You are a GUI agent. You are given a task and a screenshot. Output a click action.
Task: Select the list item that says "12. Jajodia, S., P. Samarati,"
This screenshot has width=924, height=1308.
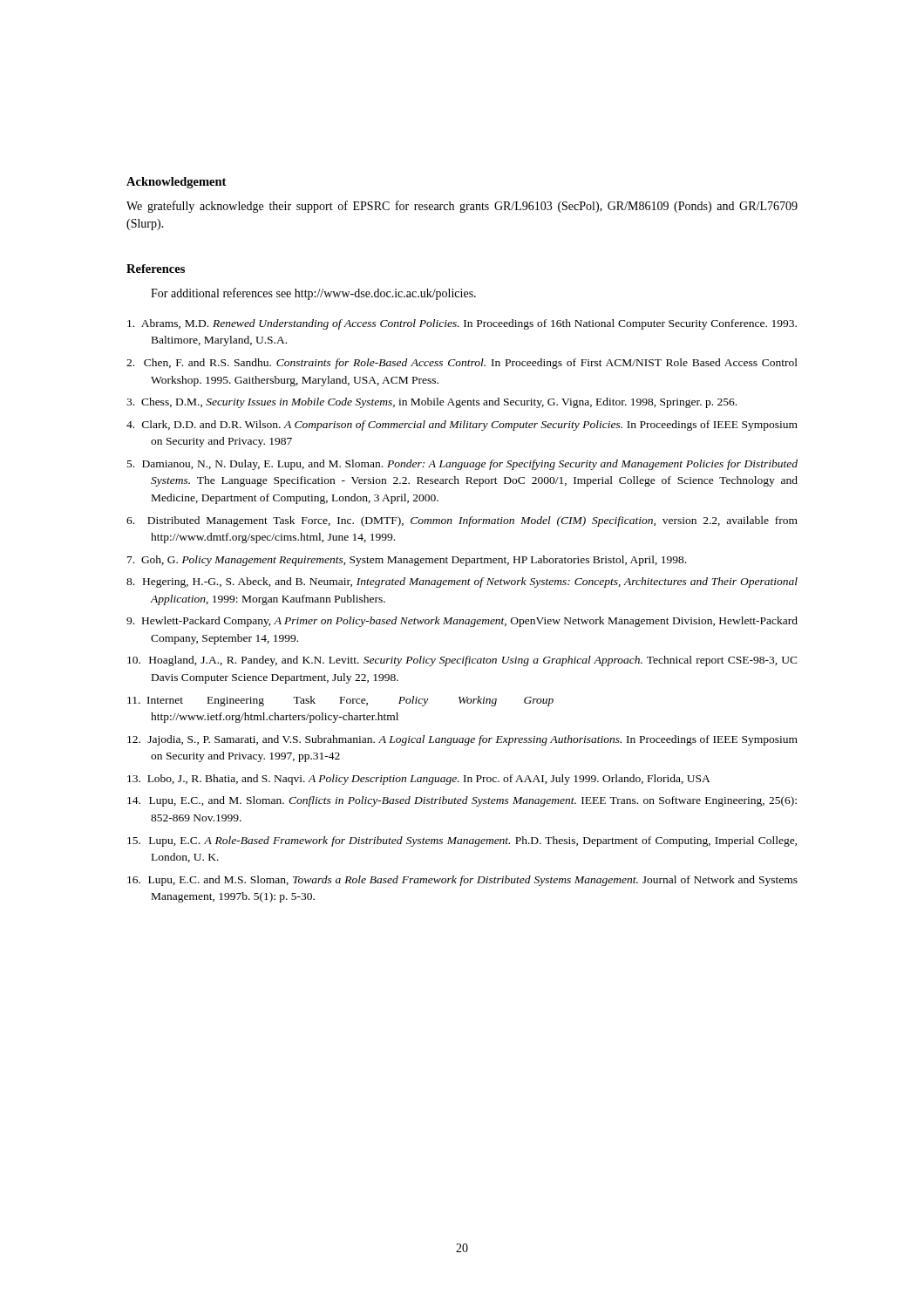(x=462, y=747)
